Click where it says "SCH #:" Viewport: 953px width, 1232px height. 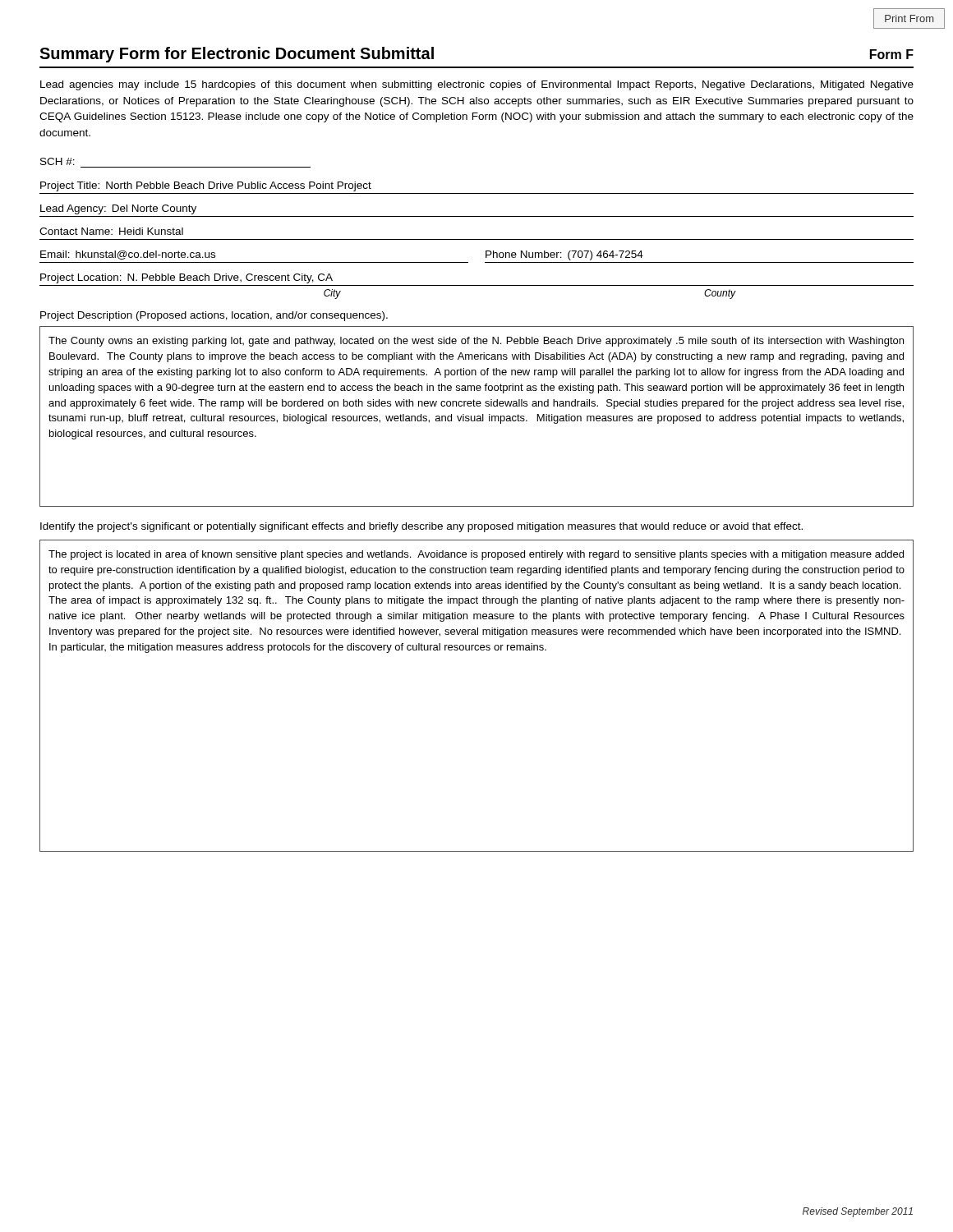point(175,161)
